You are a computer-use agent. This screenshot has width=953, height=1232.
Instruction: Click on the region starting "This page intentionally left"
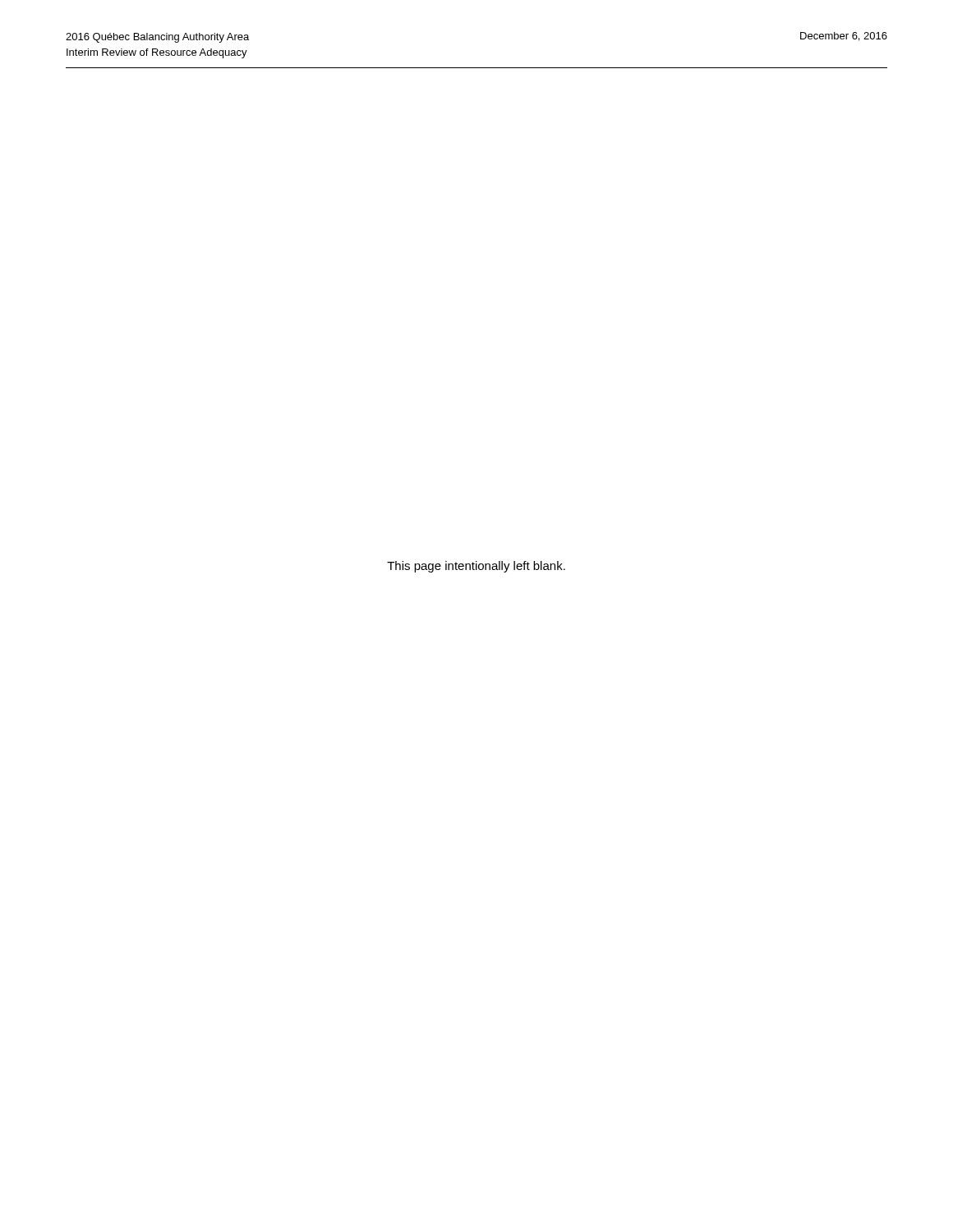[476, 565]
